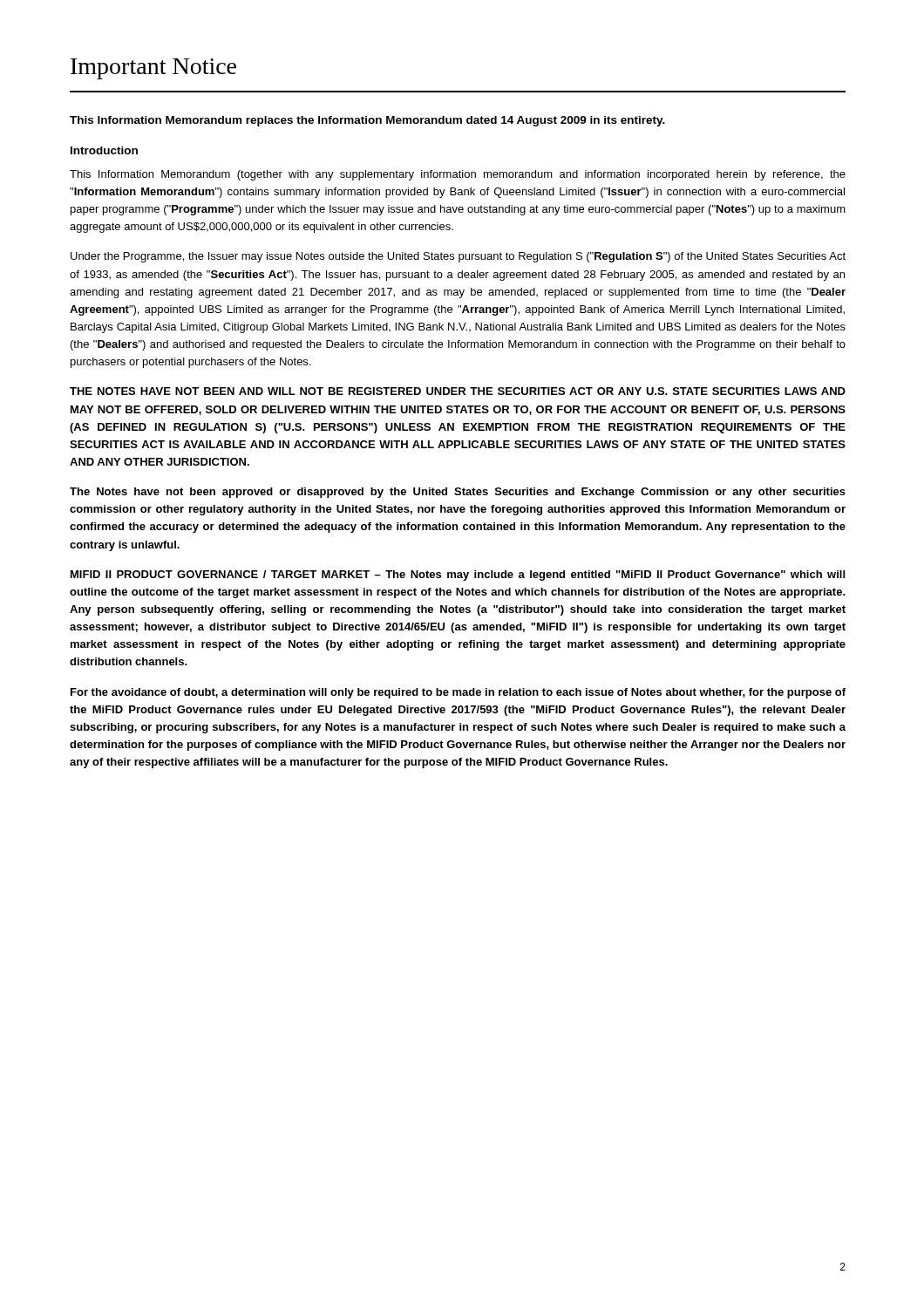Image resolution: width=924 pixels, height=1308 pixels.
Task: Find the text block containing "Under the Programme, the Issuer may issue Notes"
Action: pos(458,309)
